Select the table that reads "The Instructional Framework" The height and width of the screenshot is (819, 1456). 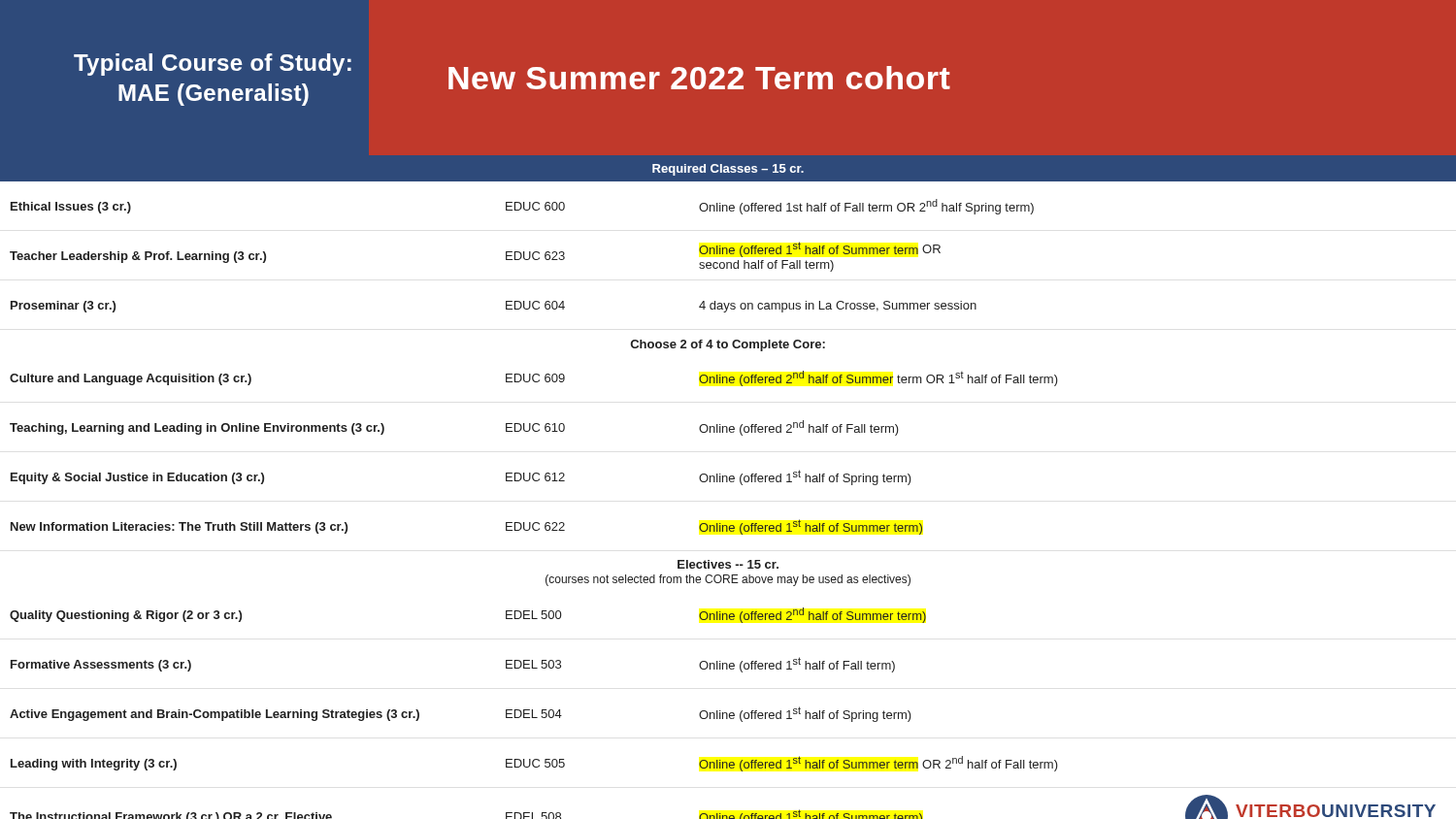[x=728, y=803]
